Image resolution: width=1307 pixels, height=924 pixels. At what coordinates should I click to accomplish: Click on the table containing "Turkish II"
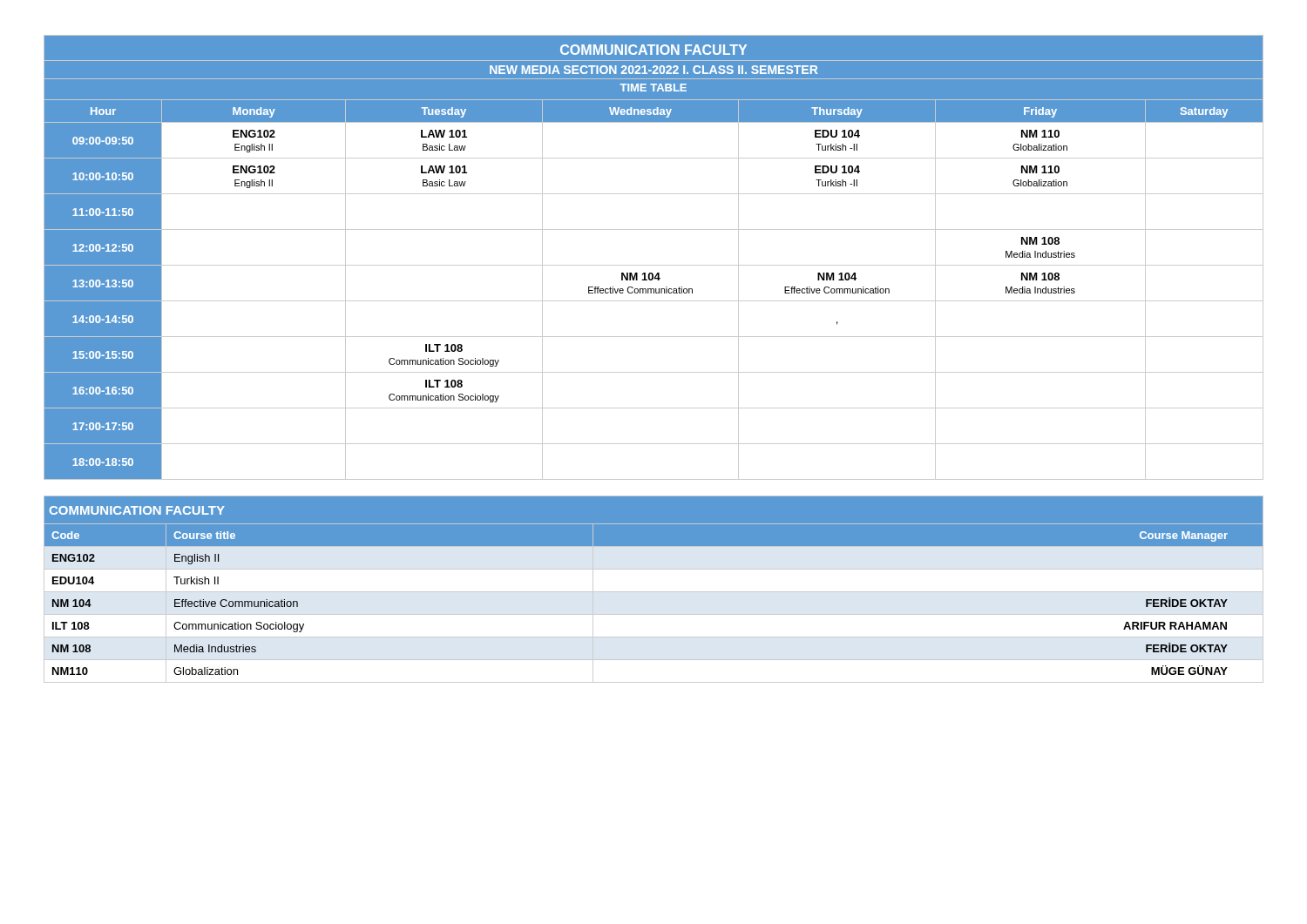click(654, 589)
